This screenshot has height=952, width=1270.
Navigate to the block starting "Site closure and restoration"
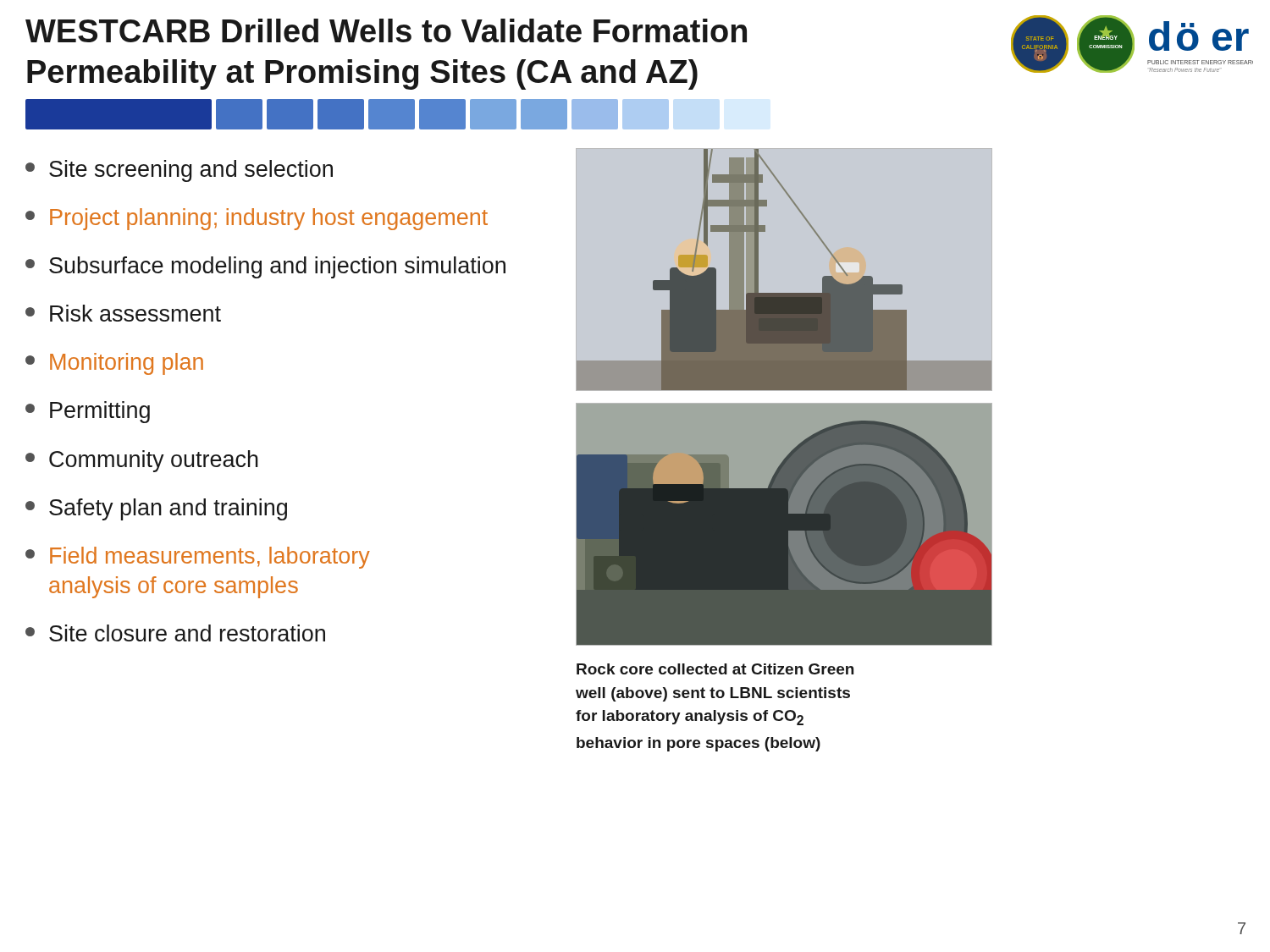click(176, 634)
